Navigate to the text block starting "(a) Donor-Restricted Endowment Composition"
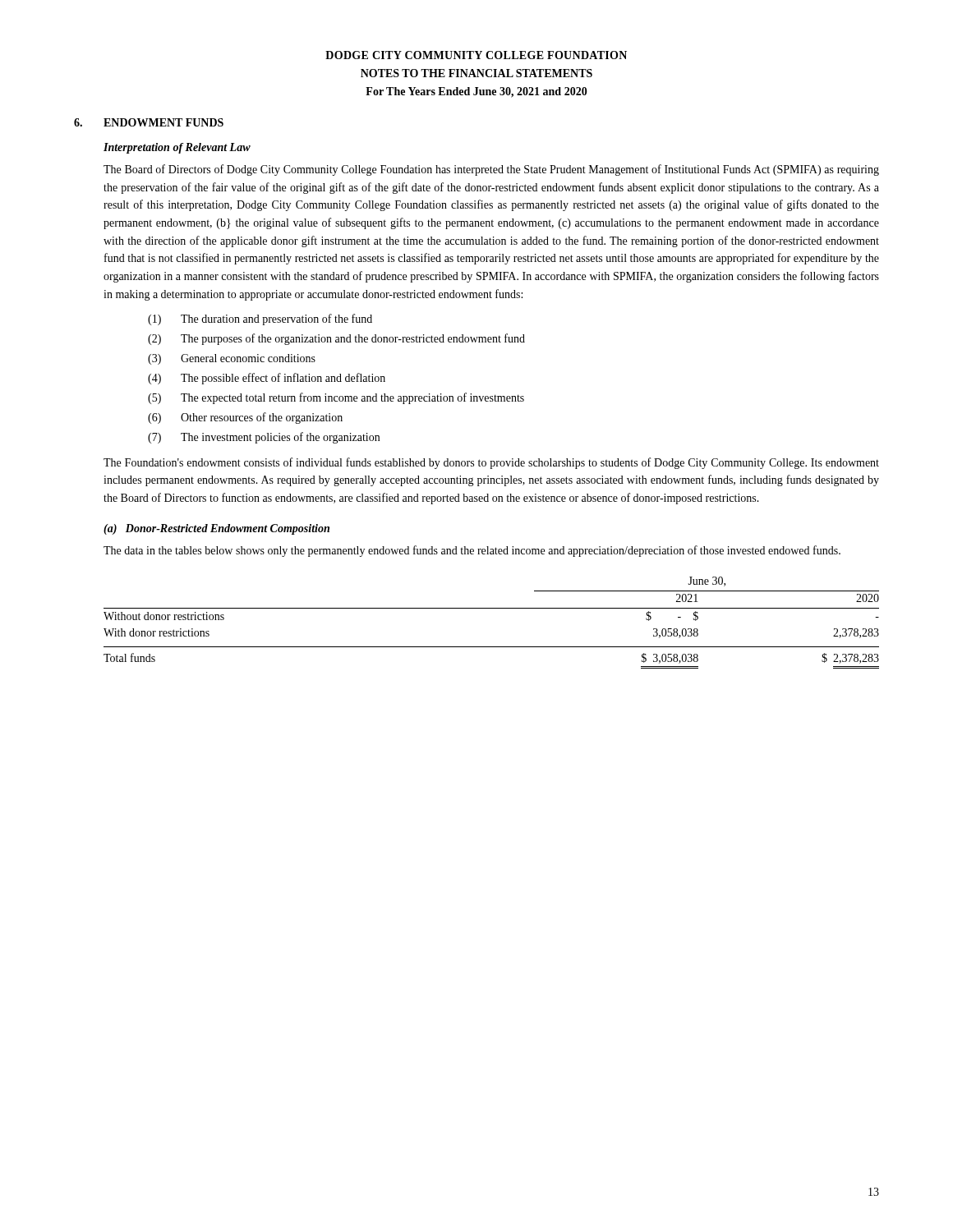The width and height of the screenshot is (953, 1232). [217, 528]
